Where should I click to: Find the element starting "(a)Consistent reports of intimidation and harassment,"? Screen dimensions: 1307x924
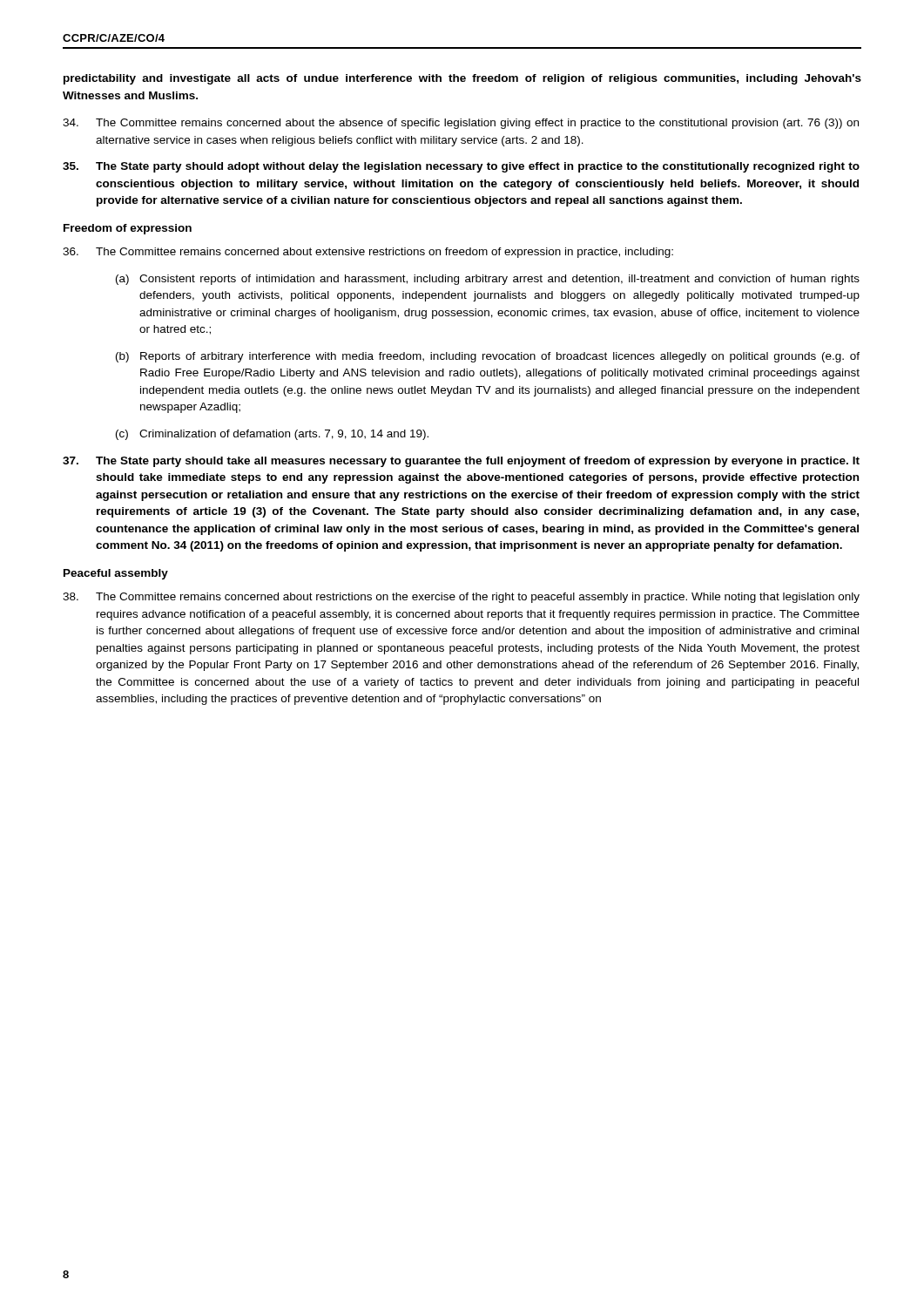487,304
